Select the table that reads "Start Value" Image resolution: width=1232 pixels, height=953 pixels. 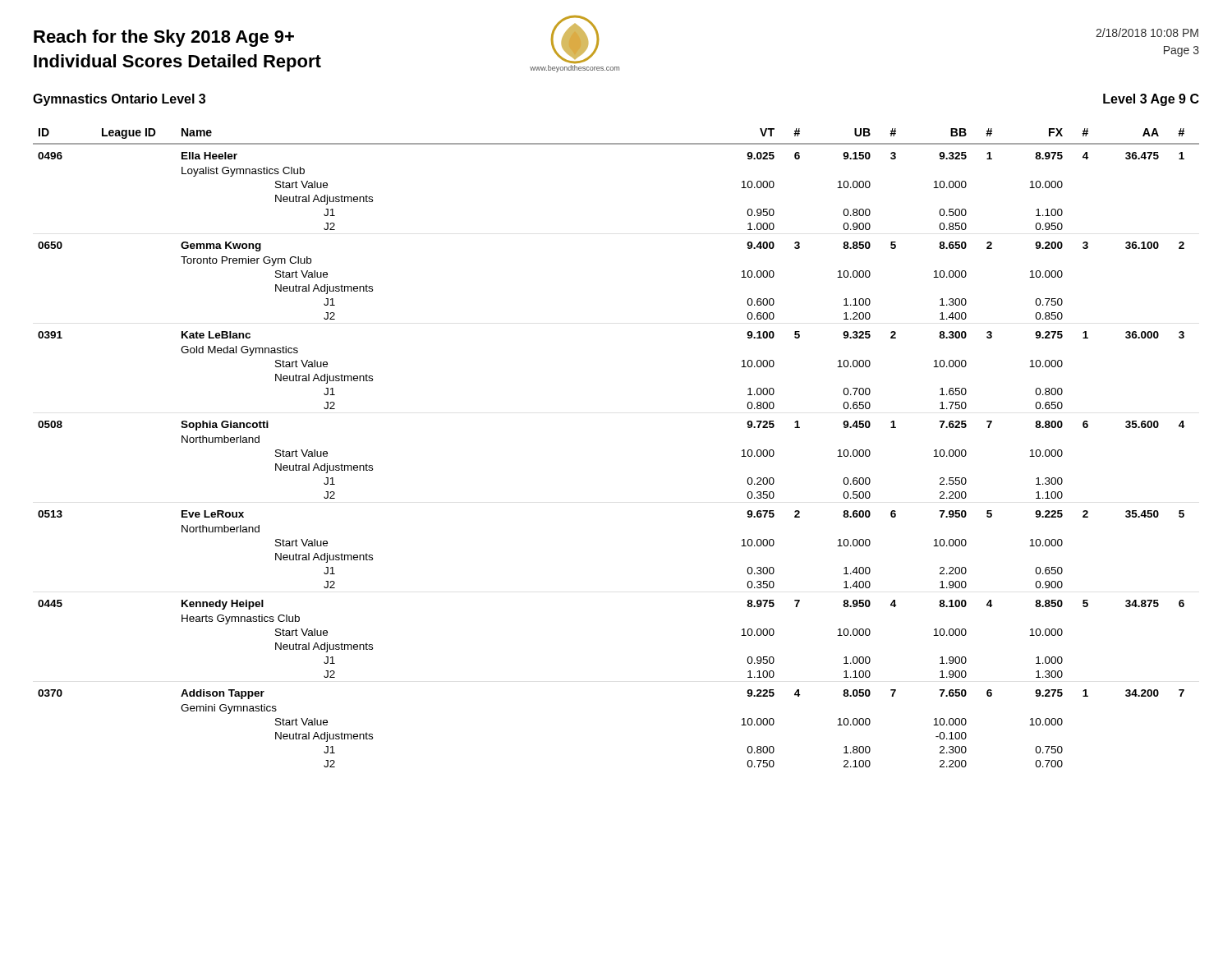616,446
